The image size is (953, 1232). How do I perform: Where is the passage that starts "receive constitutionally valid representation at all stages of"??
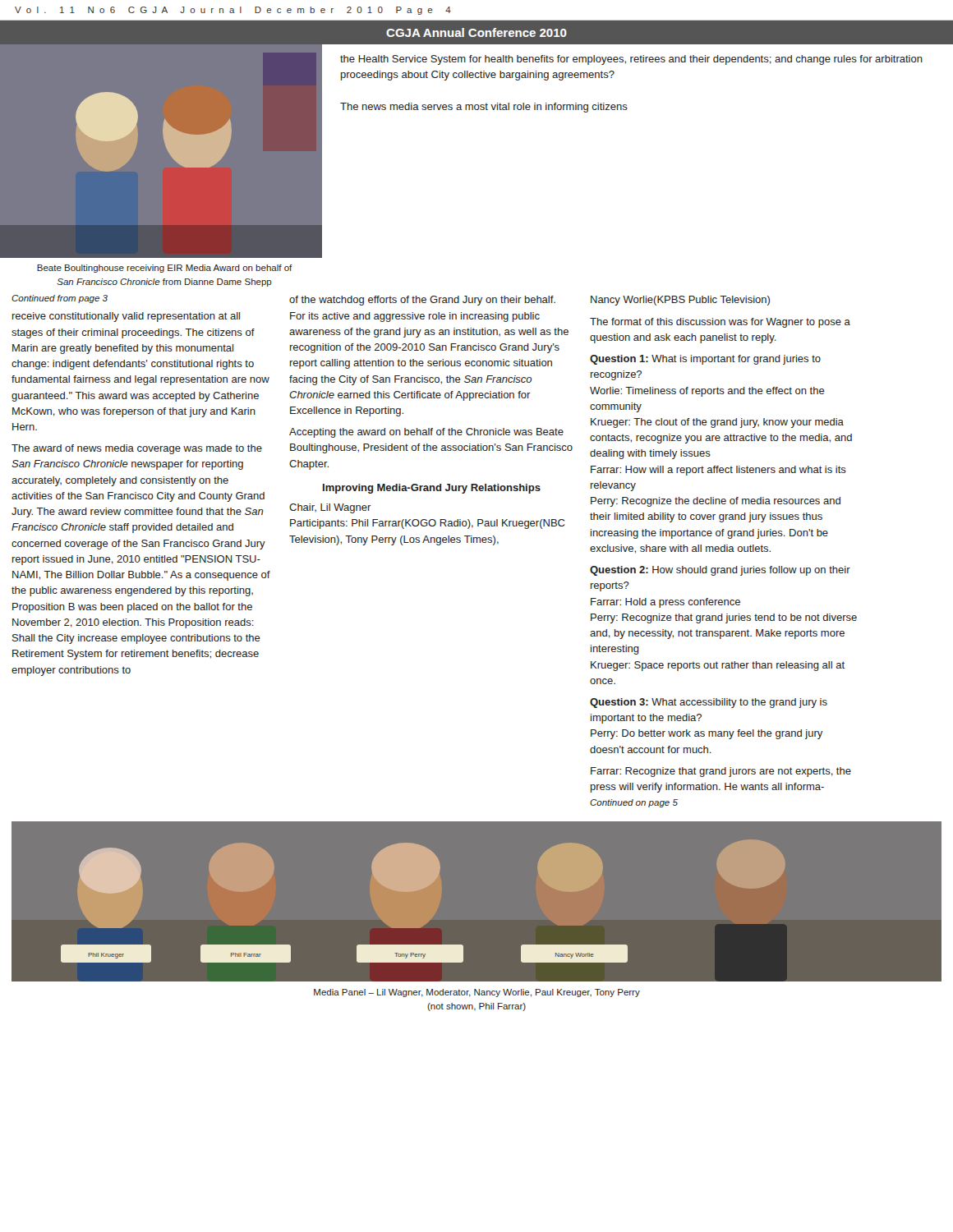click(x=141, y=493)
